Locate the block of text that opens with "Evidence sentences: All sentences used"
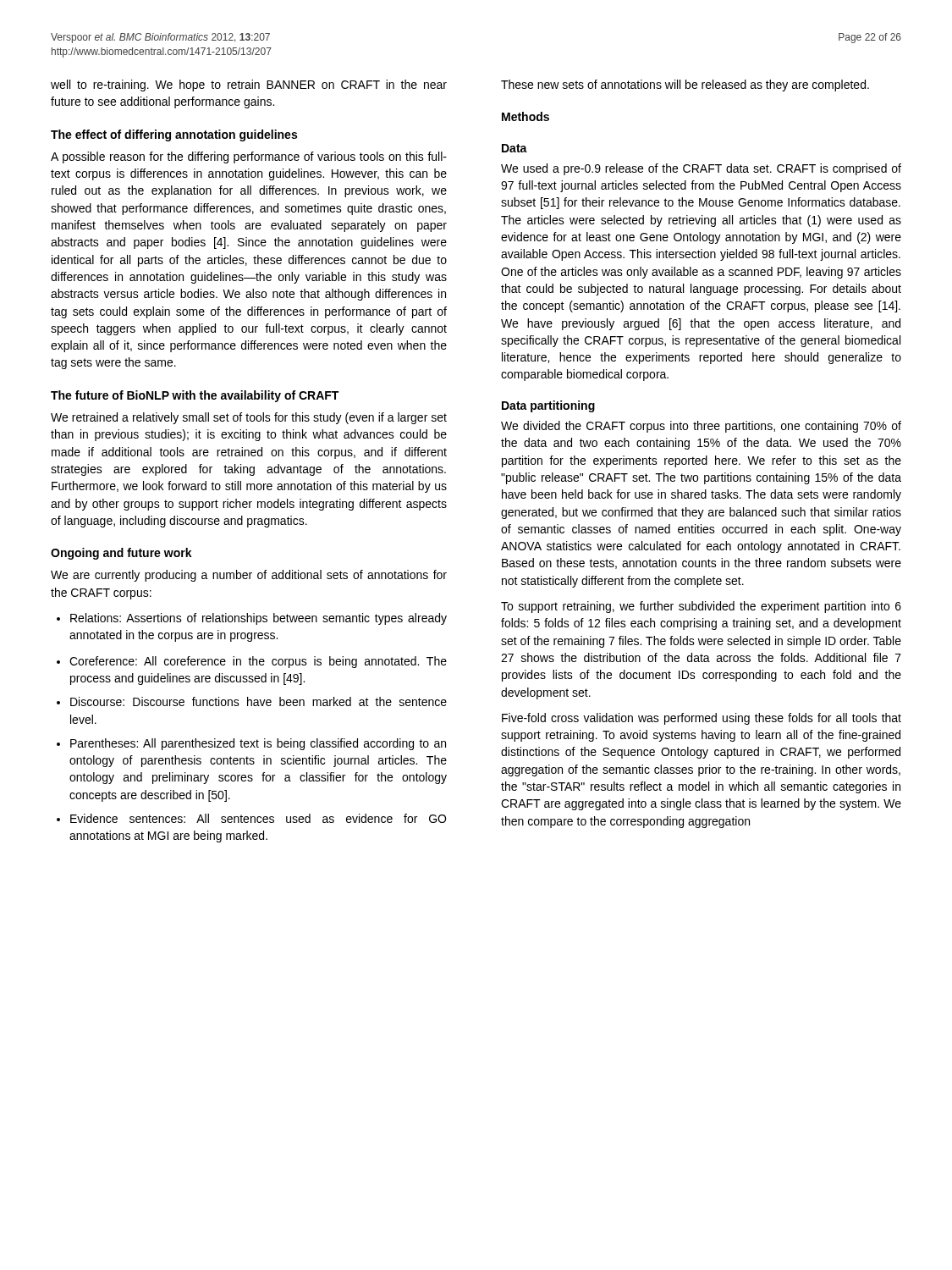952x1270 pixels. [249, 827]
